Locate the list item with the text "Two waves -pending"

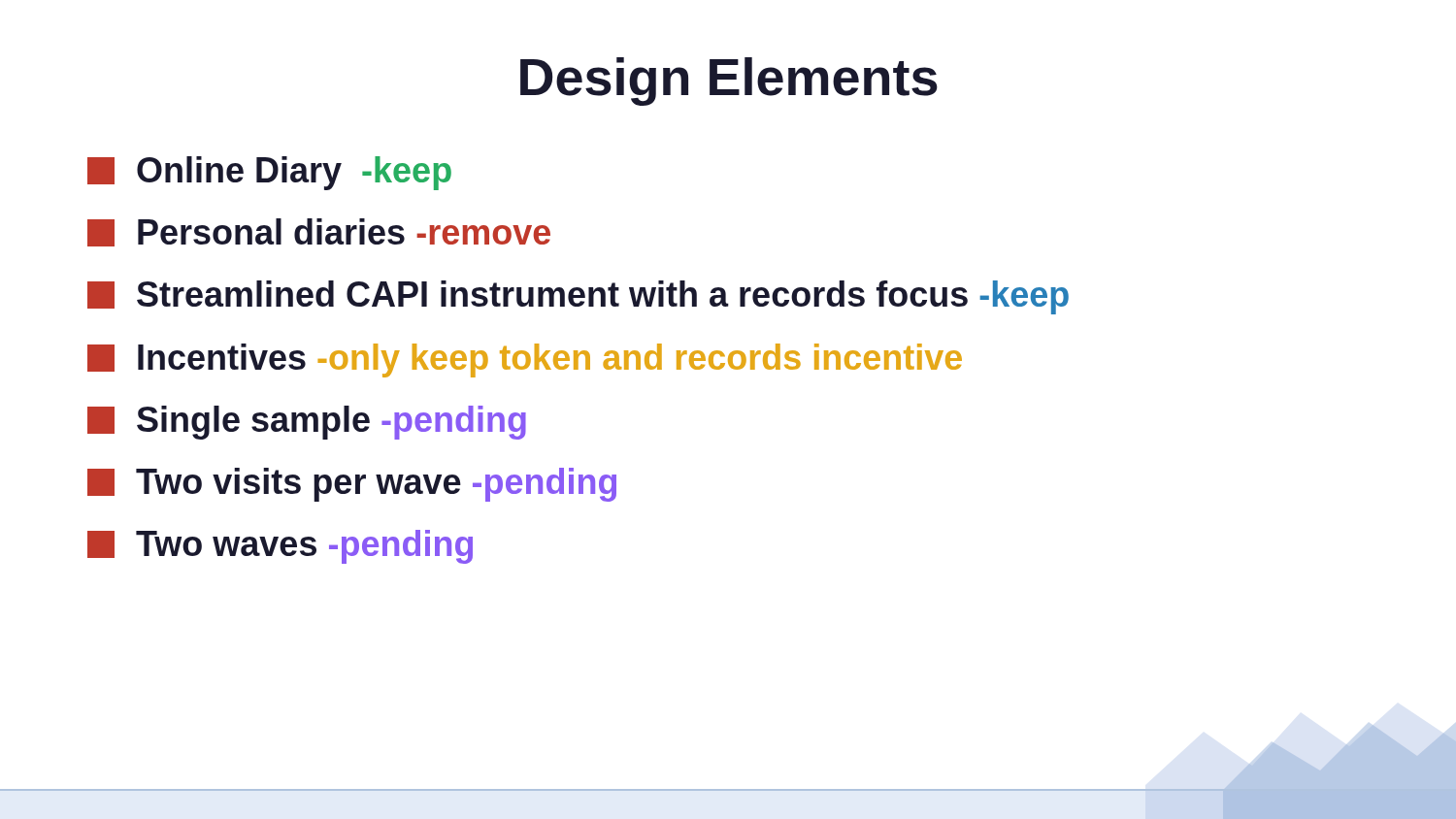[281, 545]
